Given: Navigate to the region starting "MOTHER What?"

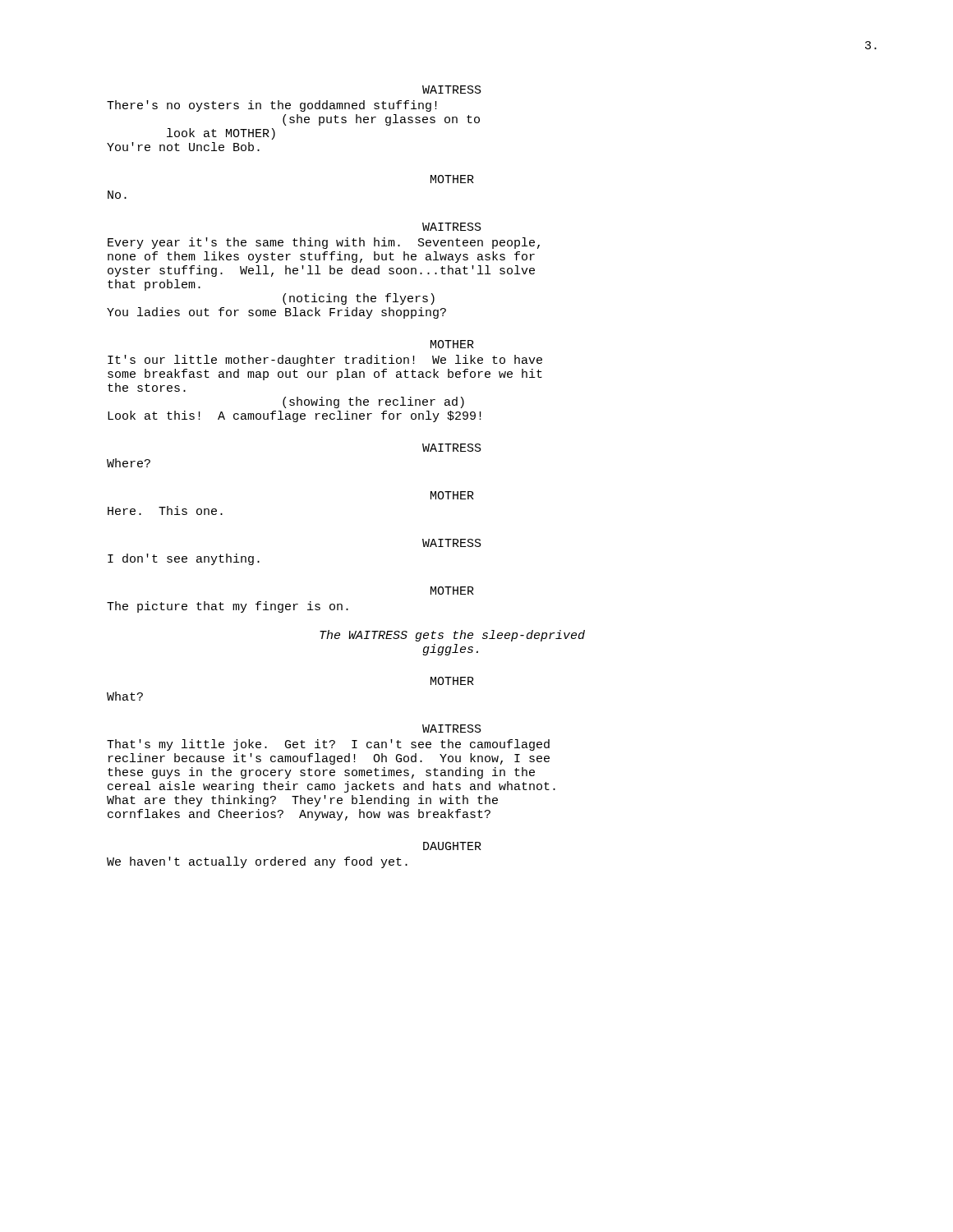Looking at the screenshot, I should (452, 690).
